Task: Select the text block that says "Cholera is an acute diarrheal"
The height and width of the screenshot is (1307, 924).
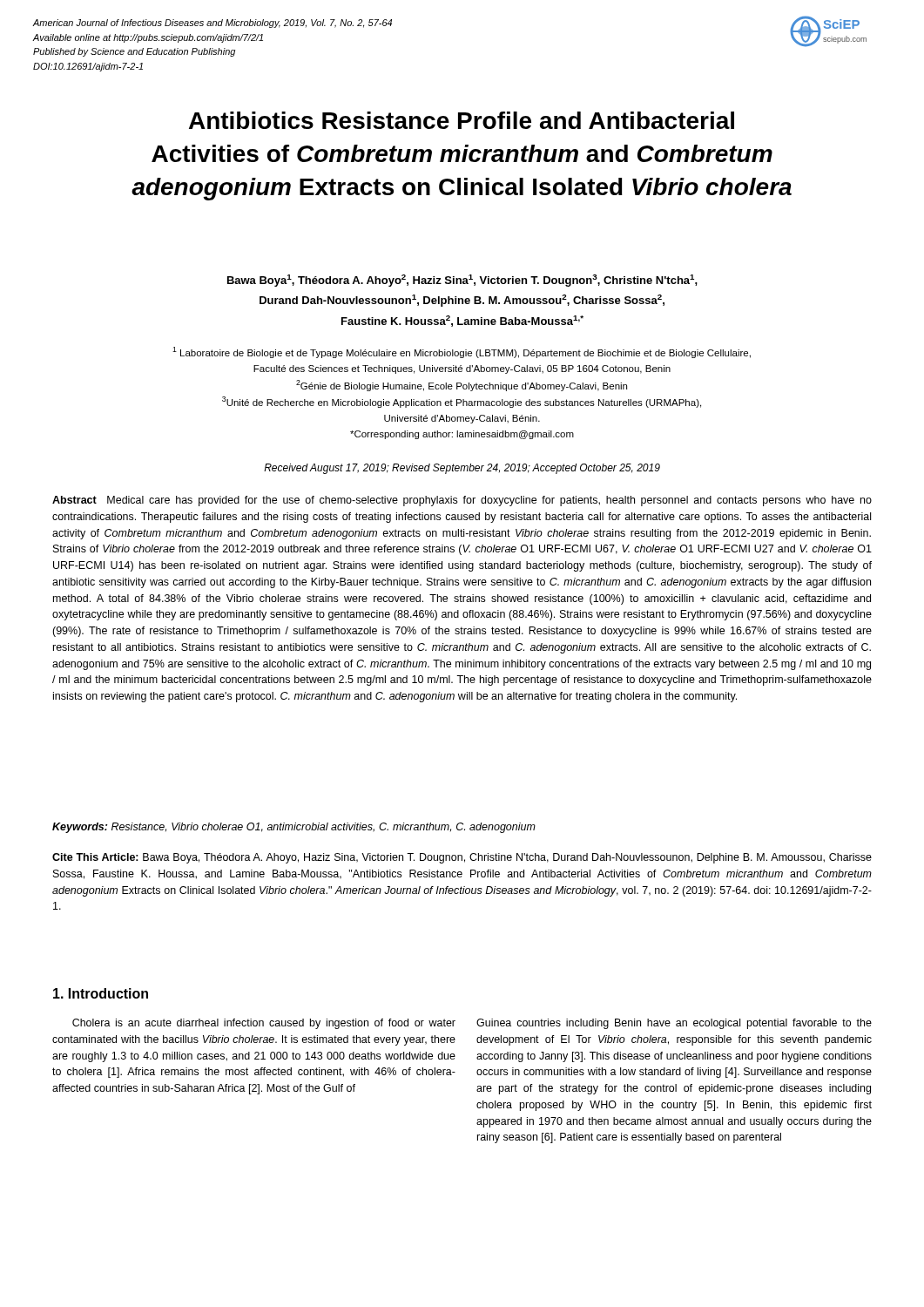Action: (254, 1056)
